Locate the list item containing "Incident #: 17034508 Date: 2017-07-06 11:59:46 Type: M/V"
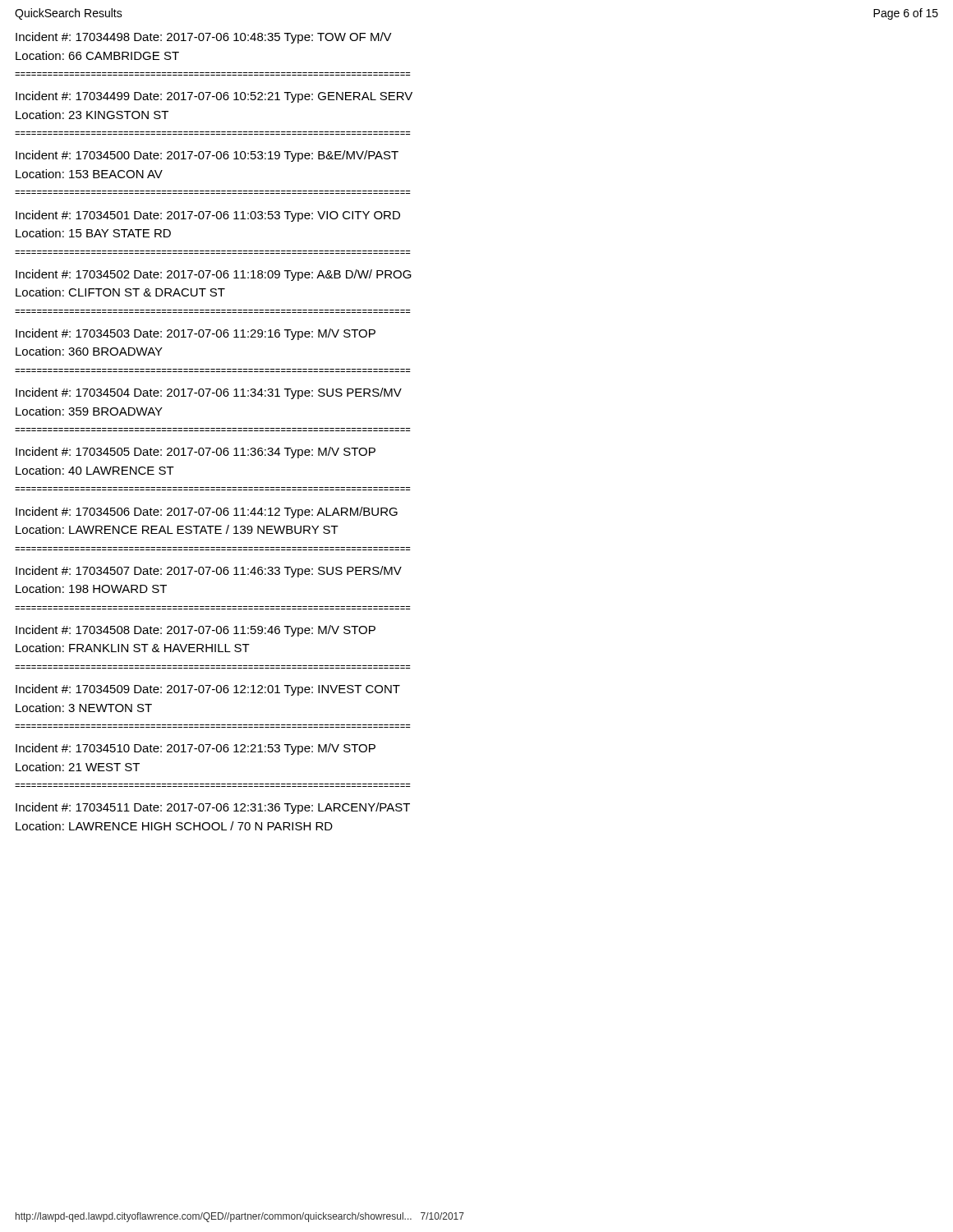953x1232 pixels. 196,631
